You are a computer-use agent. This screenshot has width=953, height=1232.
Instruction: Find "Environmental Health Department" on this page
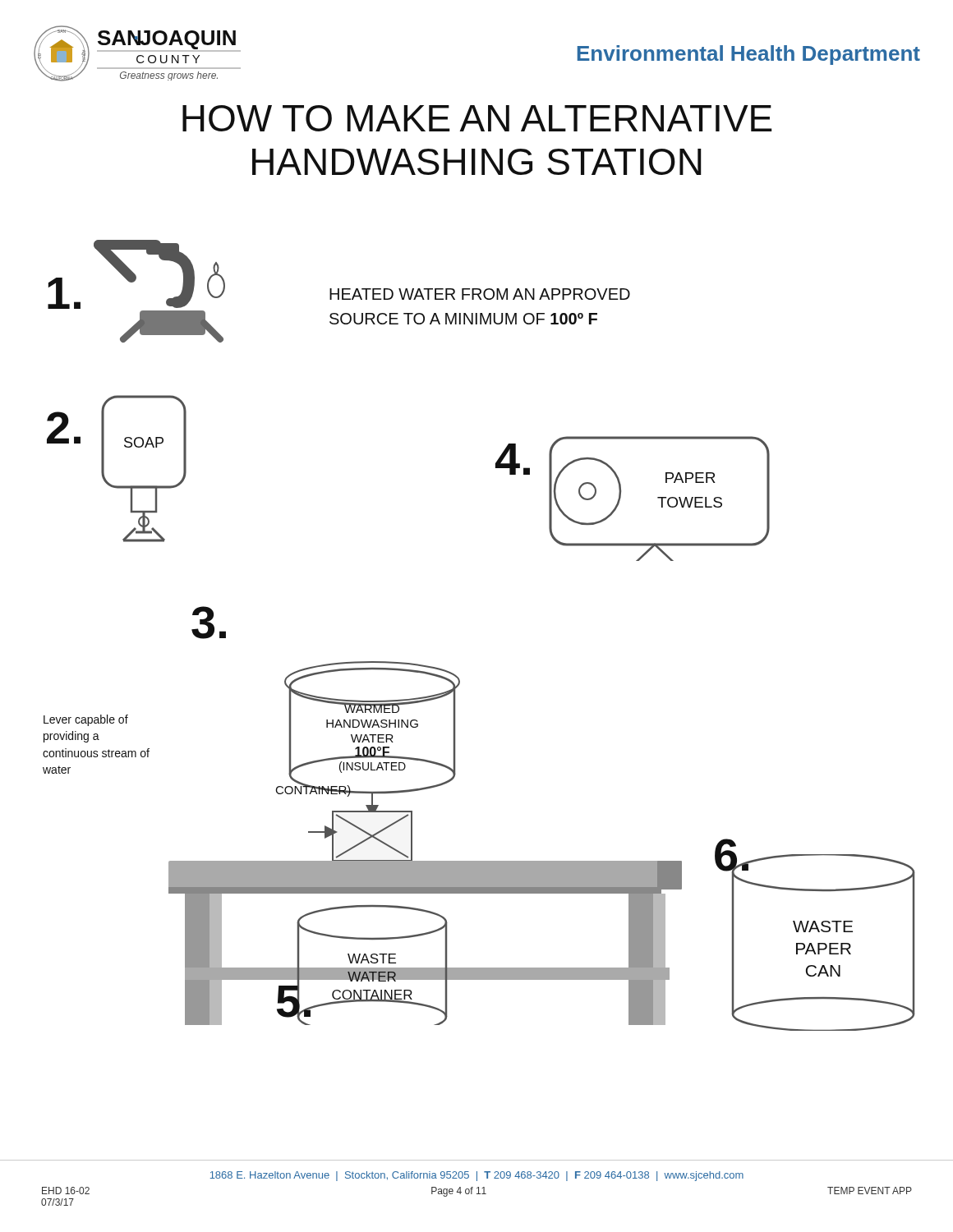(x=748, y=53)
